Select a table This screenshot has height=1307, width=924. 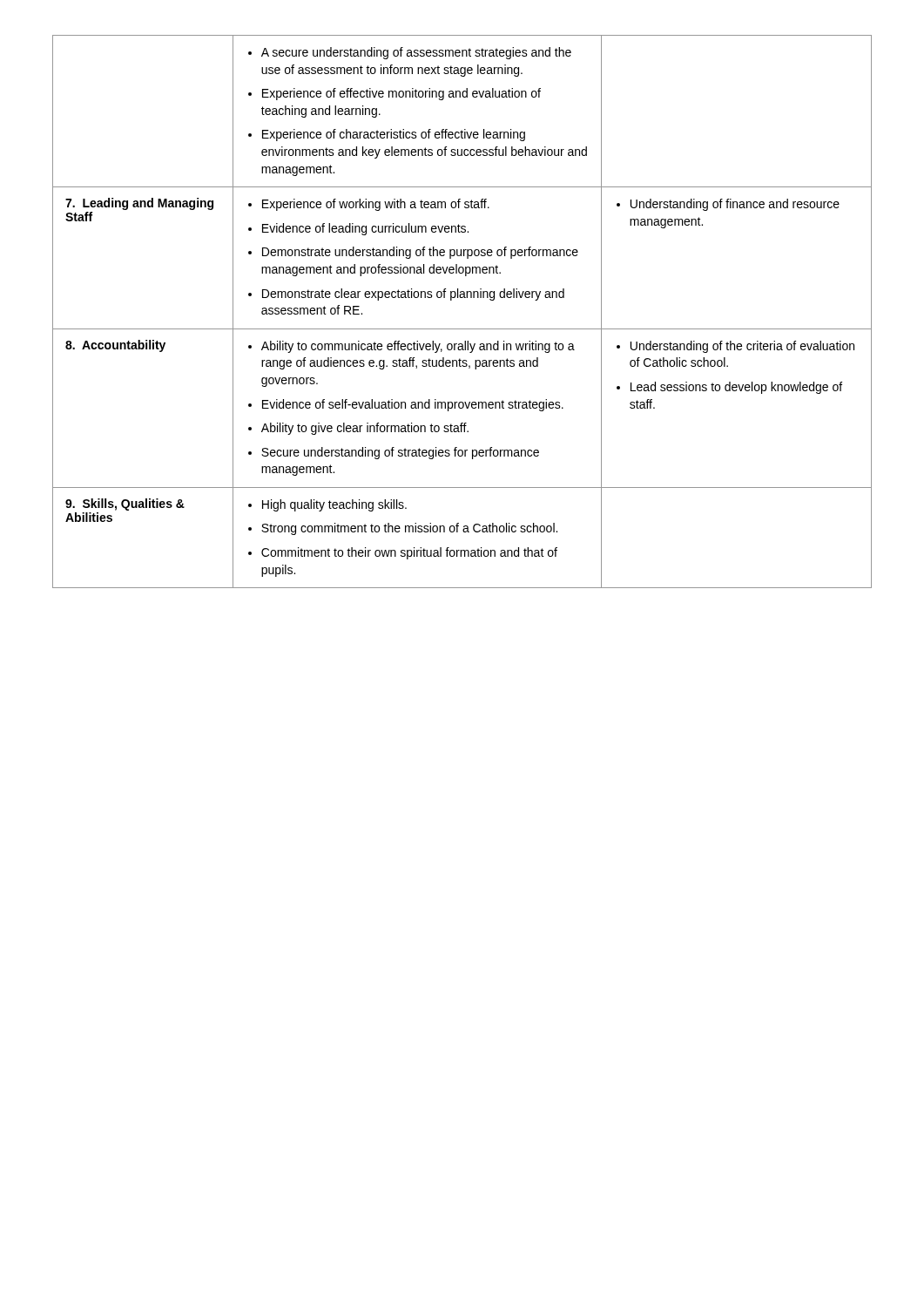click(462, 312)
